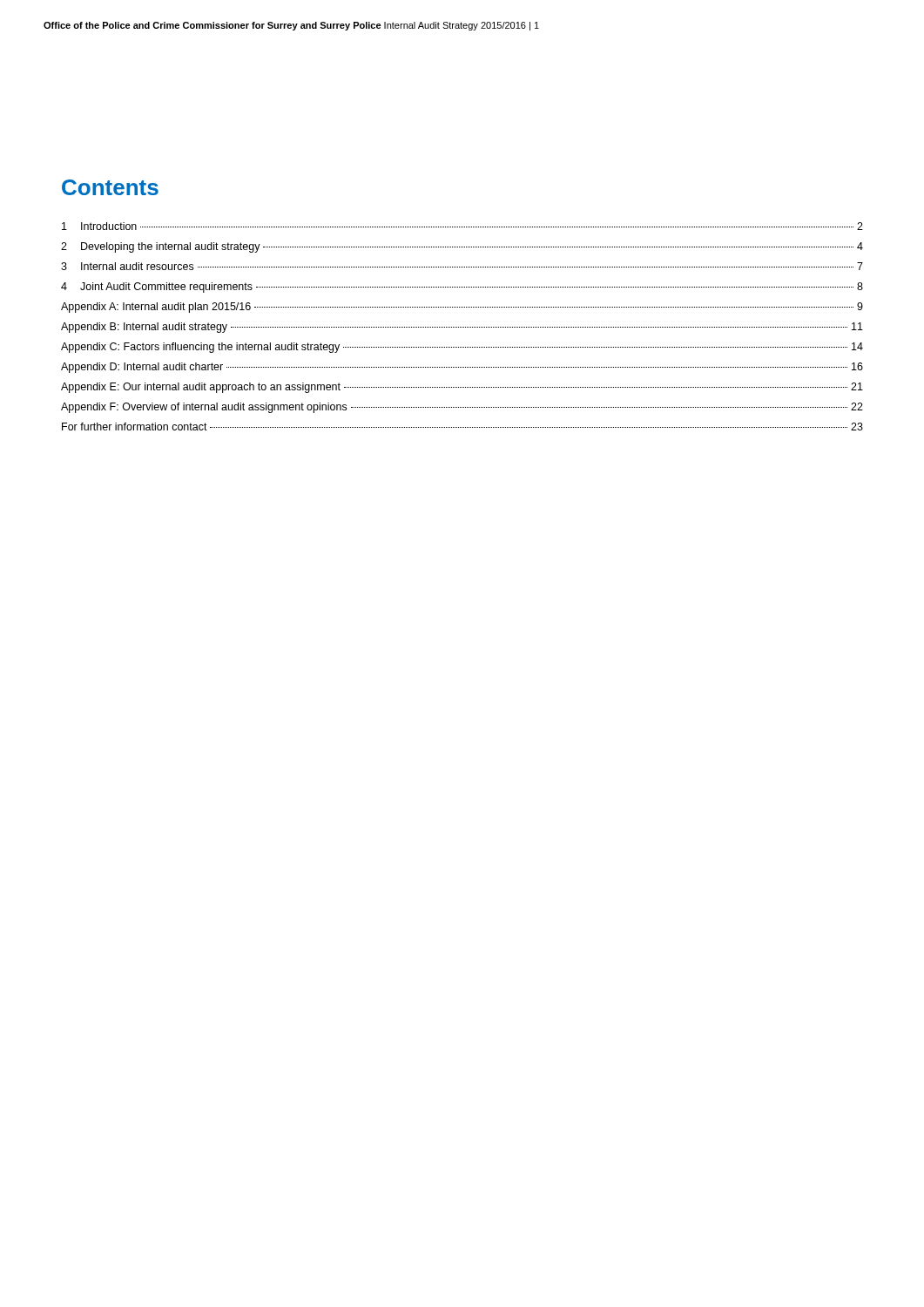924x1307 pixels.
Task: Where is the passage that starts "3 Internal audit"?
Action: (462, 267)
